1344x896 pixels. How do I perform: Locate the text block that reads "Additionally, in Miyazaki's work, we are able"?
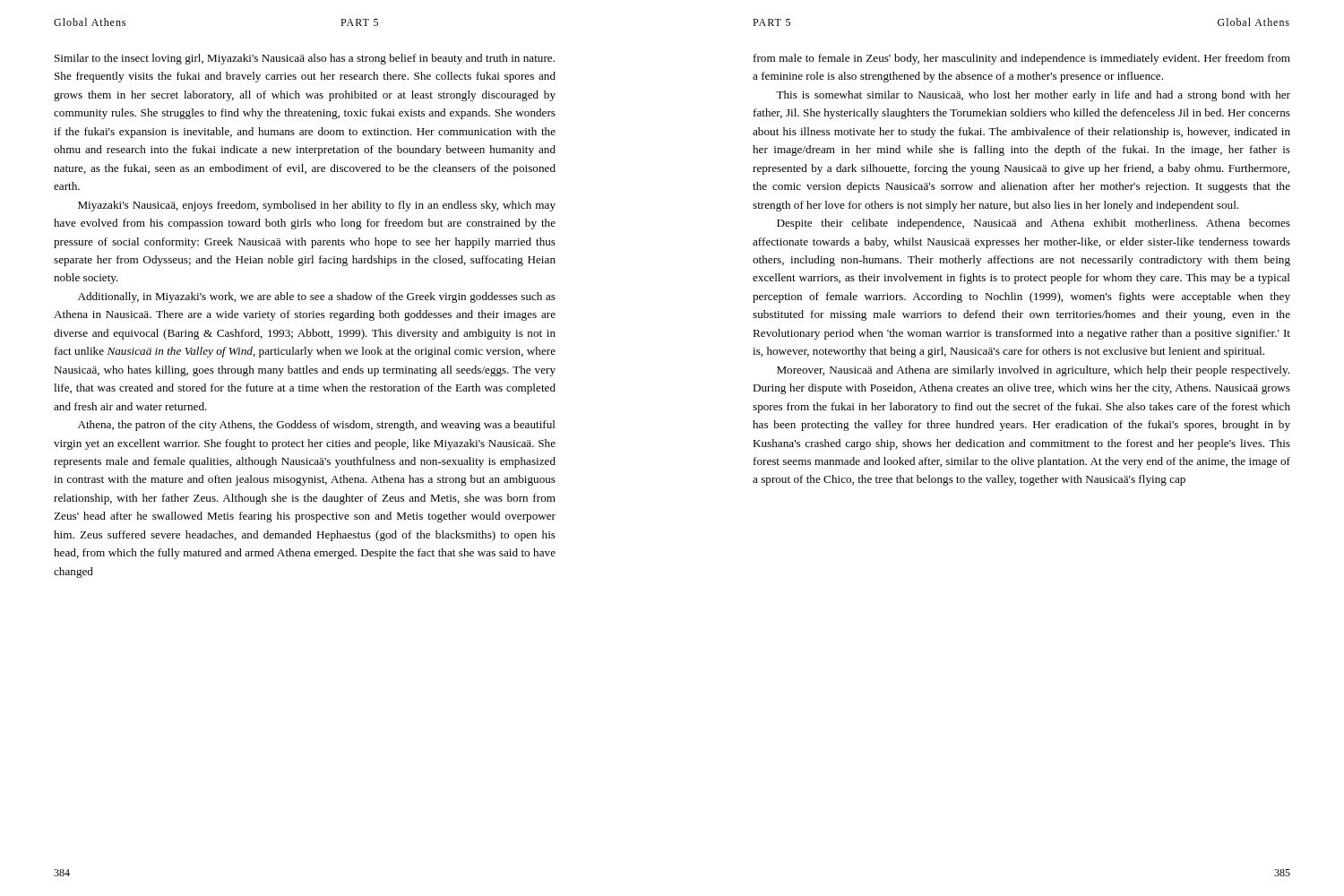tap(305, 352)
